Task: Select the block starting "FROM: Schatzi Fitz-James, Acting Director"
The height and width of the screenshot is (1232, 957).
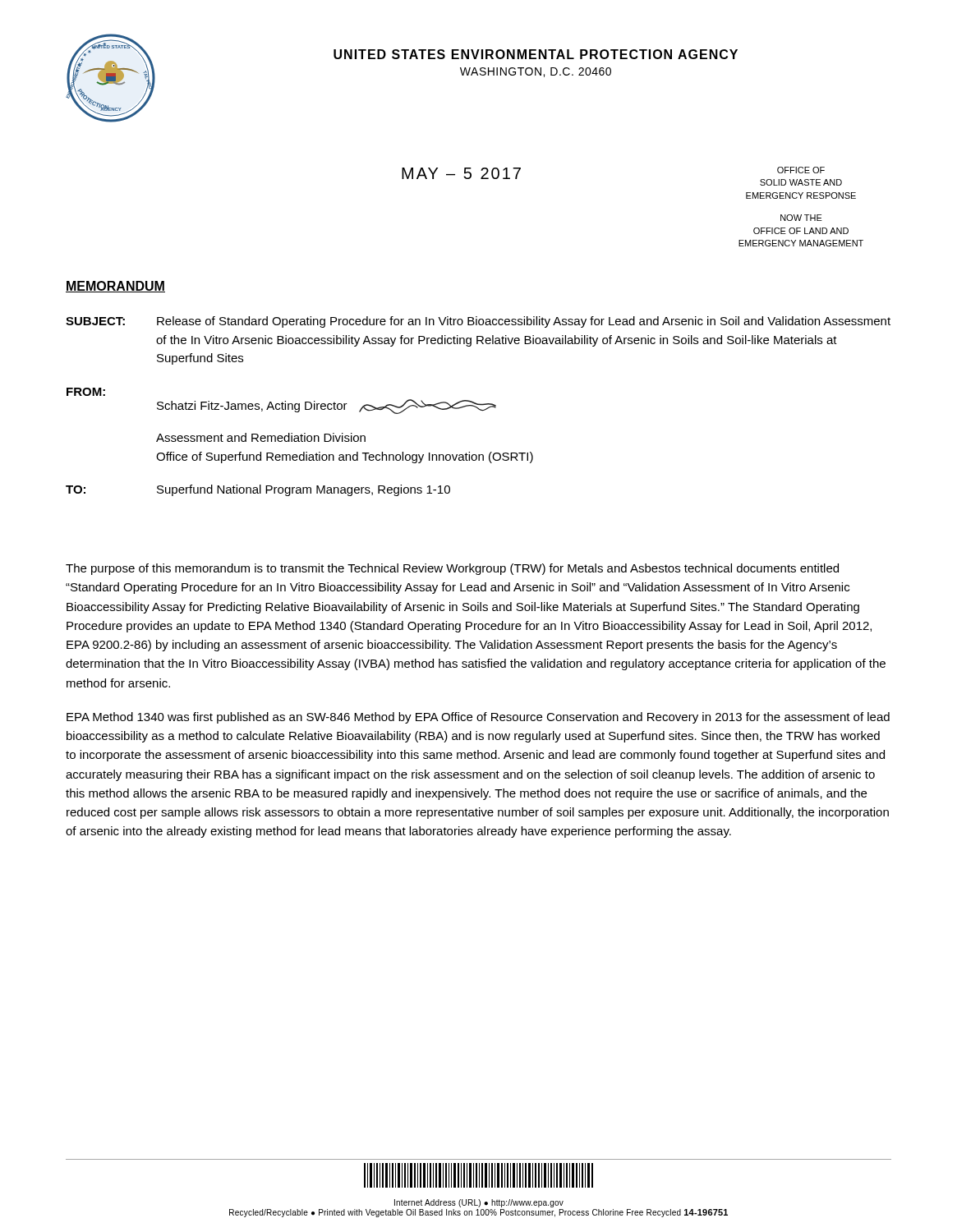Action: point(86,392)
